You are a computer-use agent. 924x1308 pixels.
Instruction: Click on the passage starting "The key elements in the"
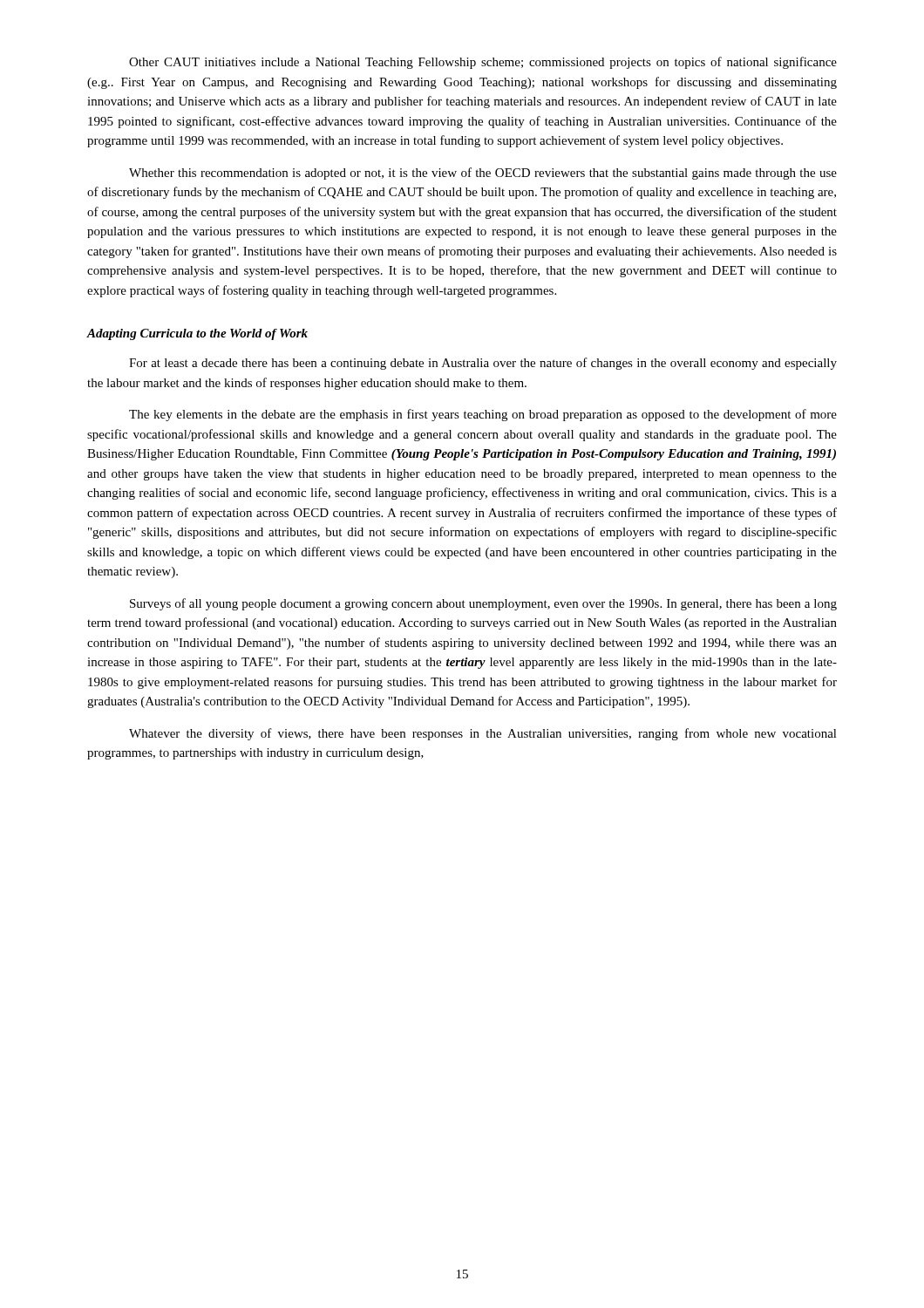462,493
